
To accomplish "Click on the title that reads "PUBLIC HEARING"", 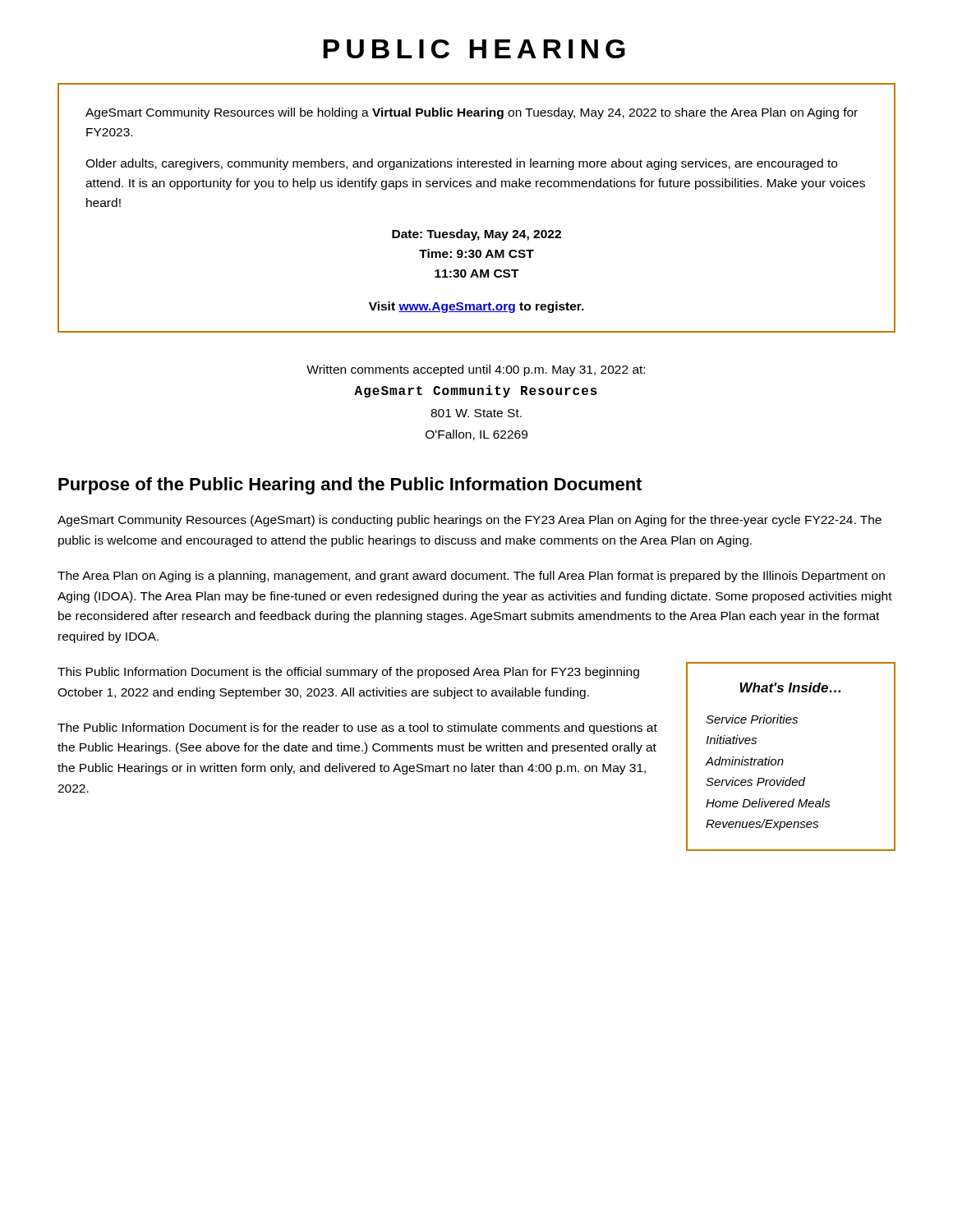I will point(476,49).
